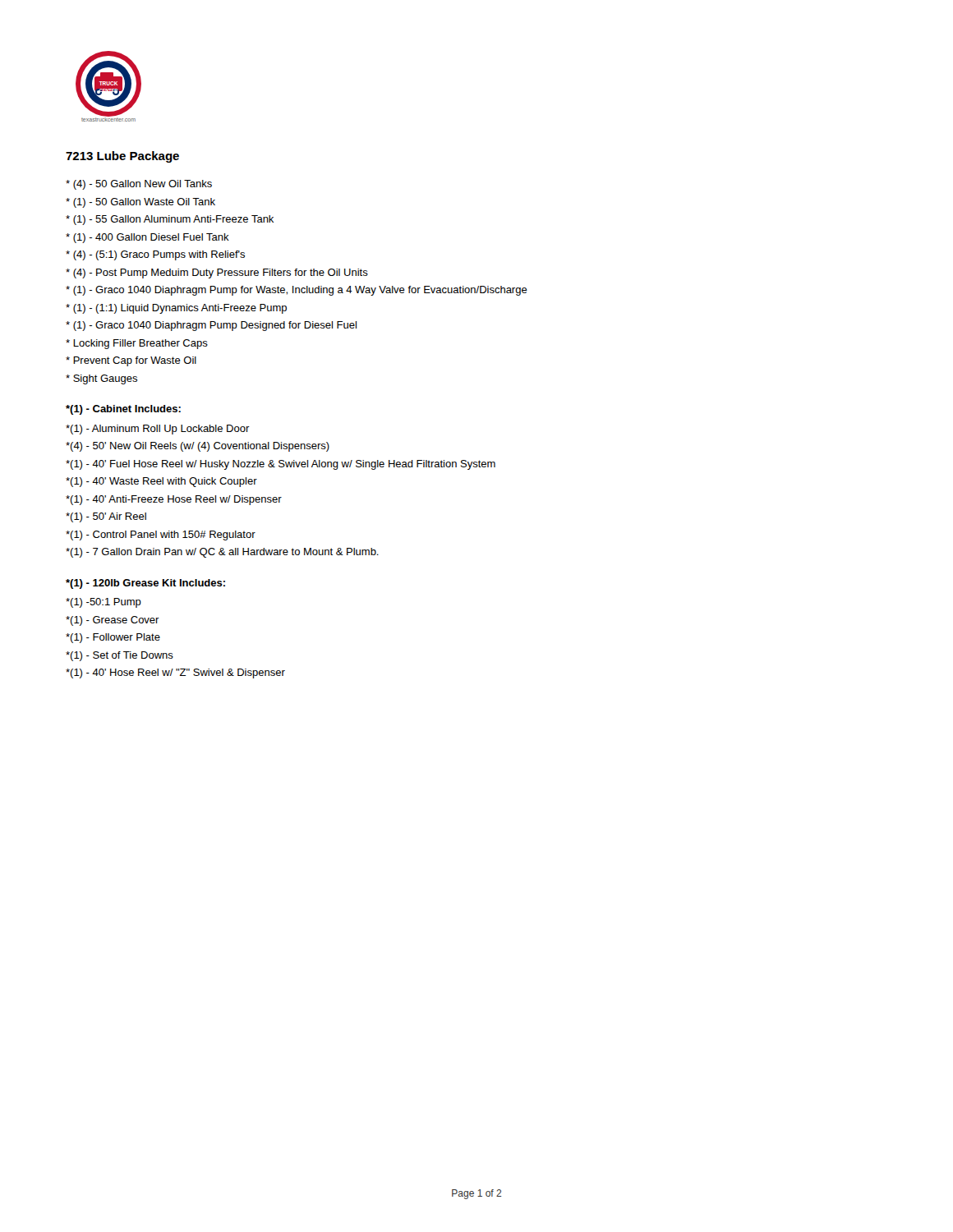Select the passage starting "*(1) - 50' Air Reel"
The height and width of the screenshot is (1232, 953).
click(106, 516)
